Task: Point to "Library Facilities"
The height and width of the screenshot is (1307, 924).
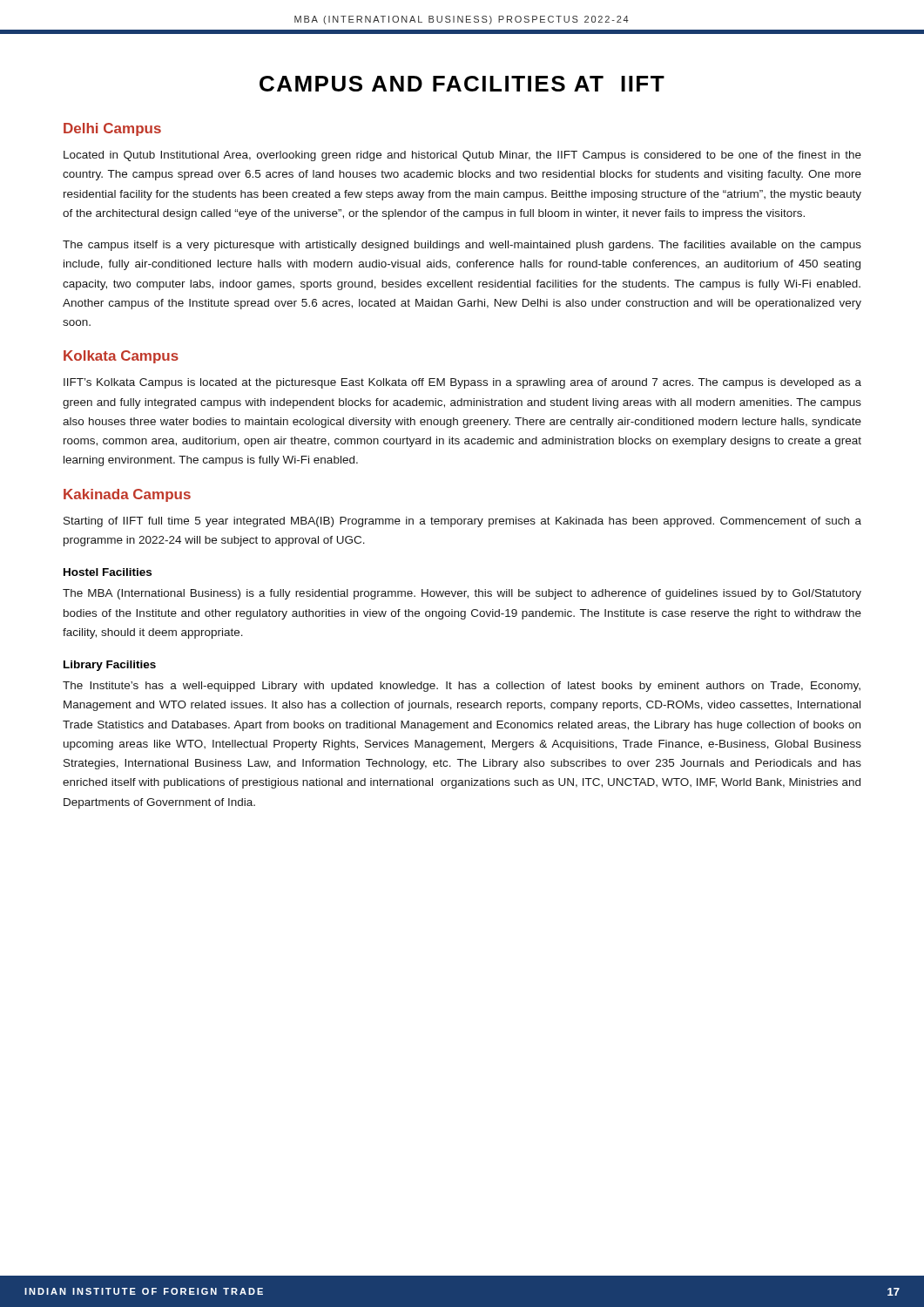Action: 109,664
